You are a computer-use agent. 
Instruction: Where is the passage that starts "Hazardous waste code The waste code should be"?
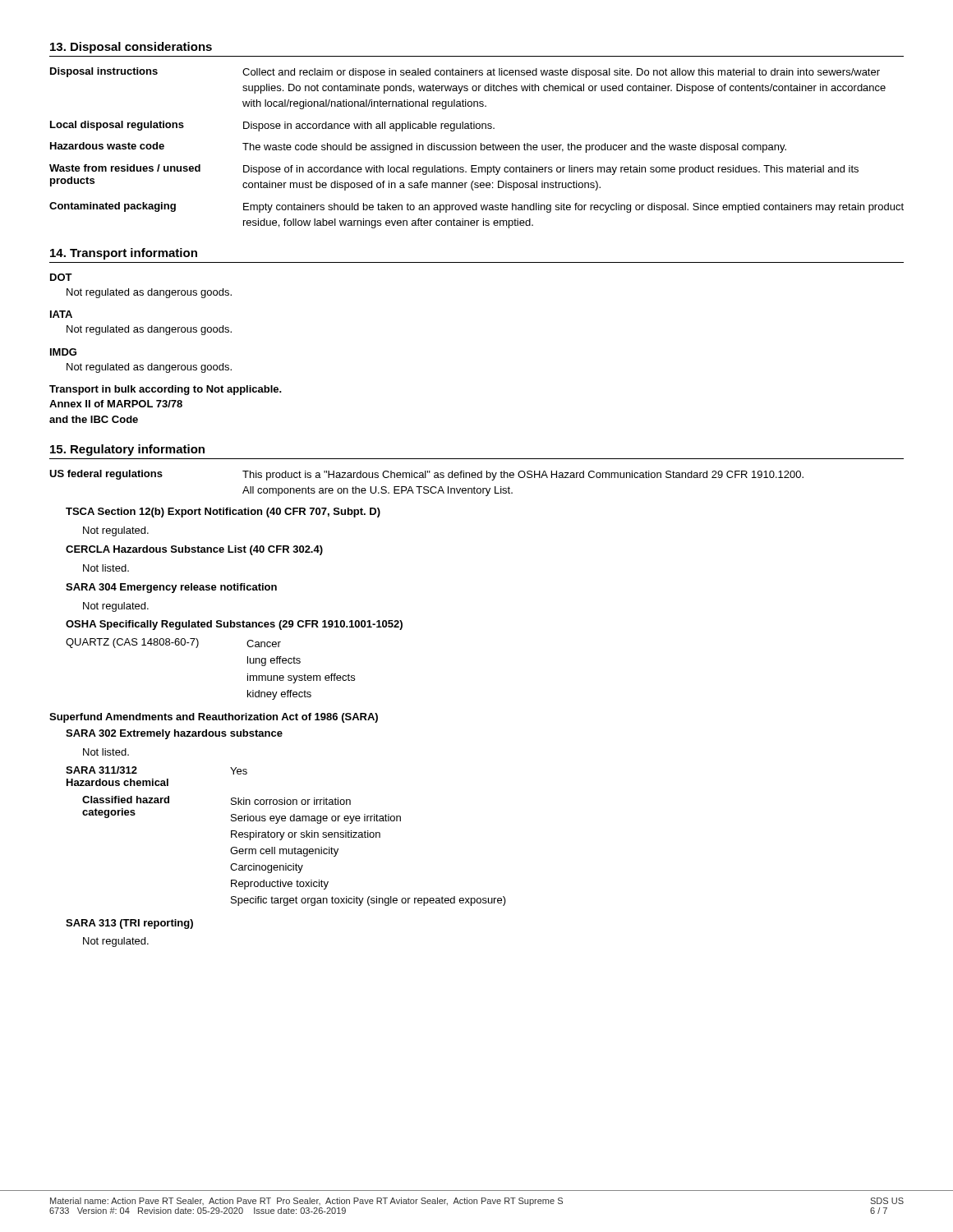point(476,148)
